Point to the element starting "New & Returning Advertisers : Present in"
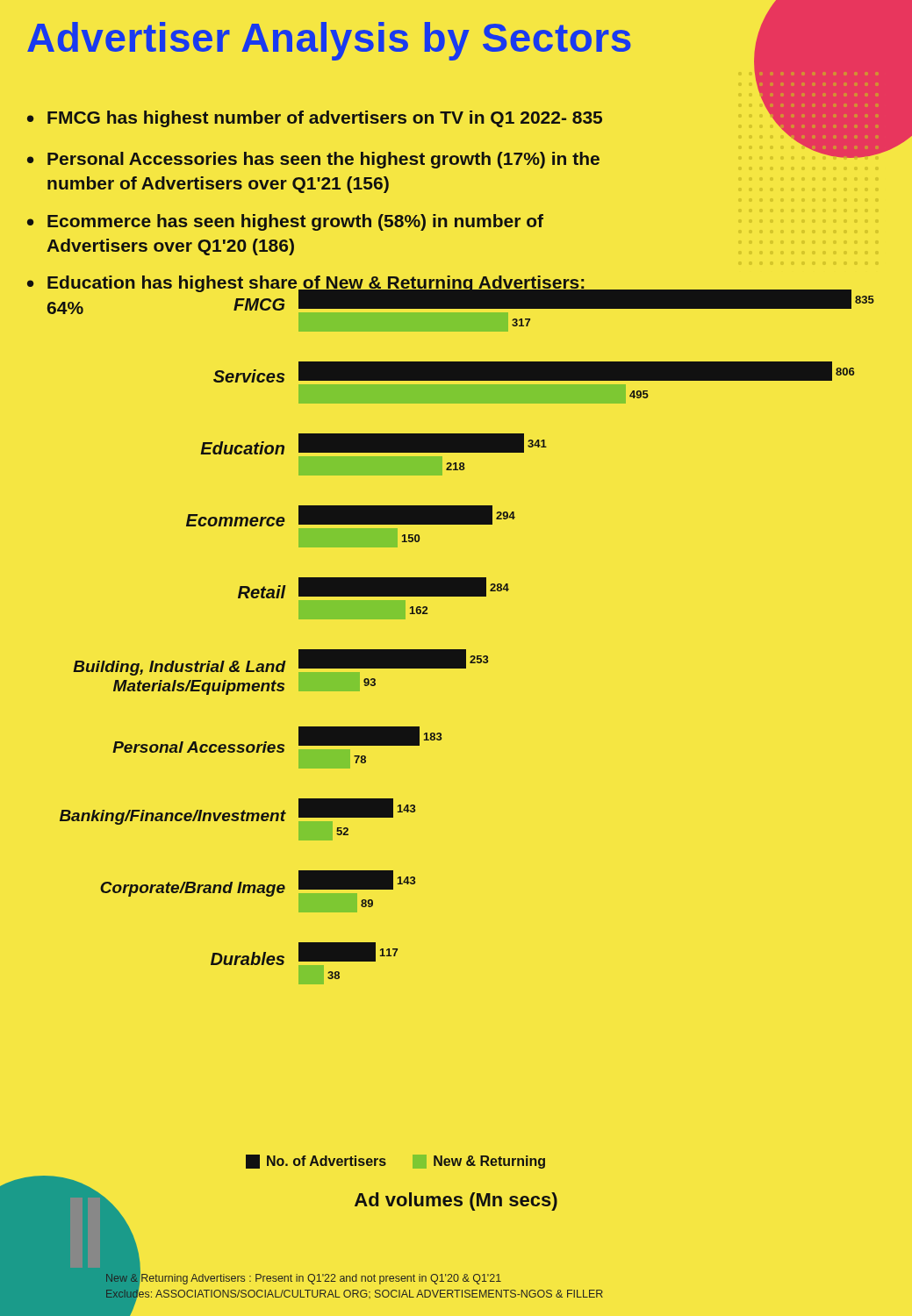This screenshot has width=912, height=1316. 354,1286
